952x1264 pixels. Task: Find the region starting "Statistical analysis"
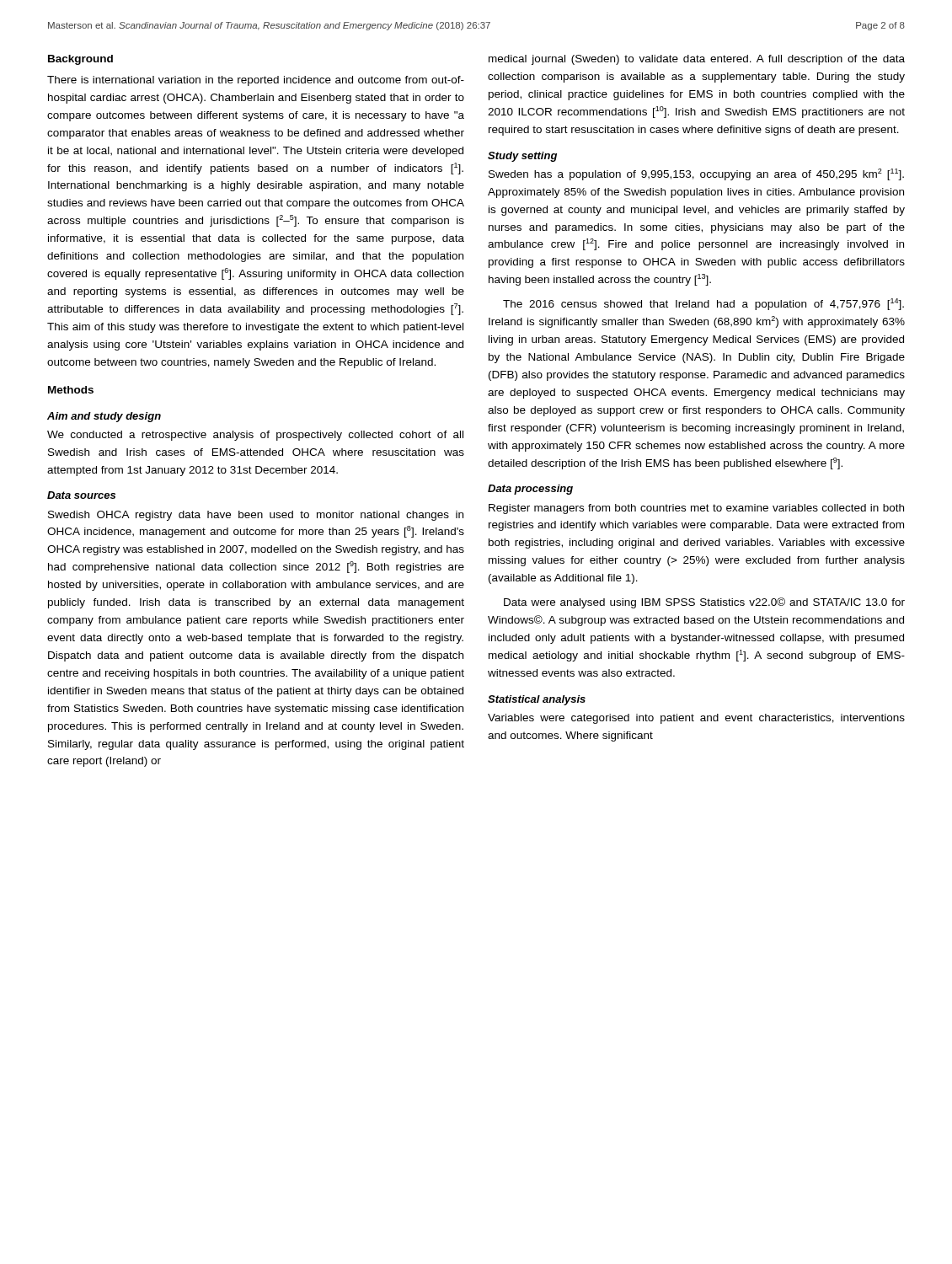point(537,699)
